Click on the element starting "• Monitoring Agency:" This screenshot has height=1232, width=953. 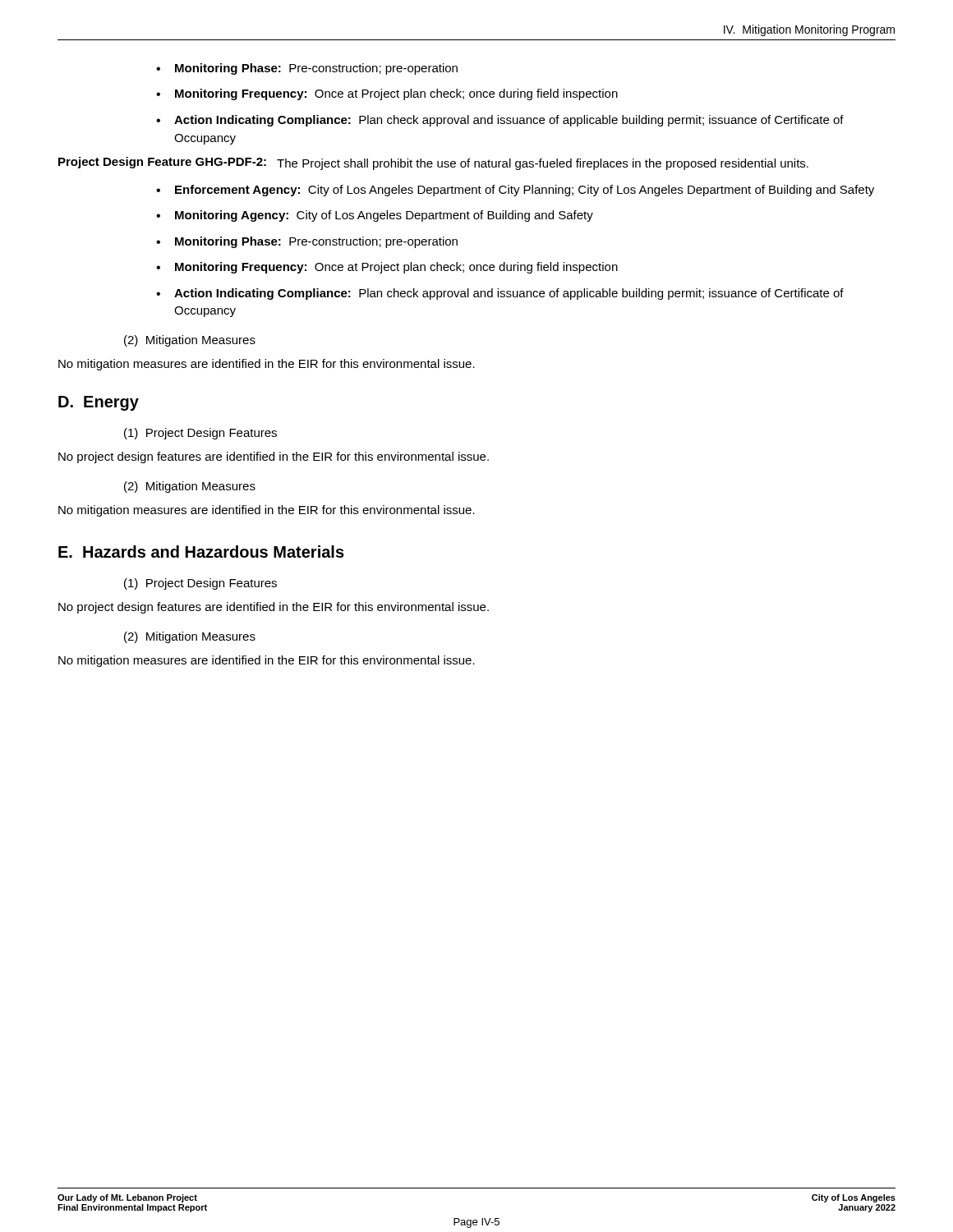526,216
